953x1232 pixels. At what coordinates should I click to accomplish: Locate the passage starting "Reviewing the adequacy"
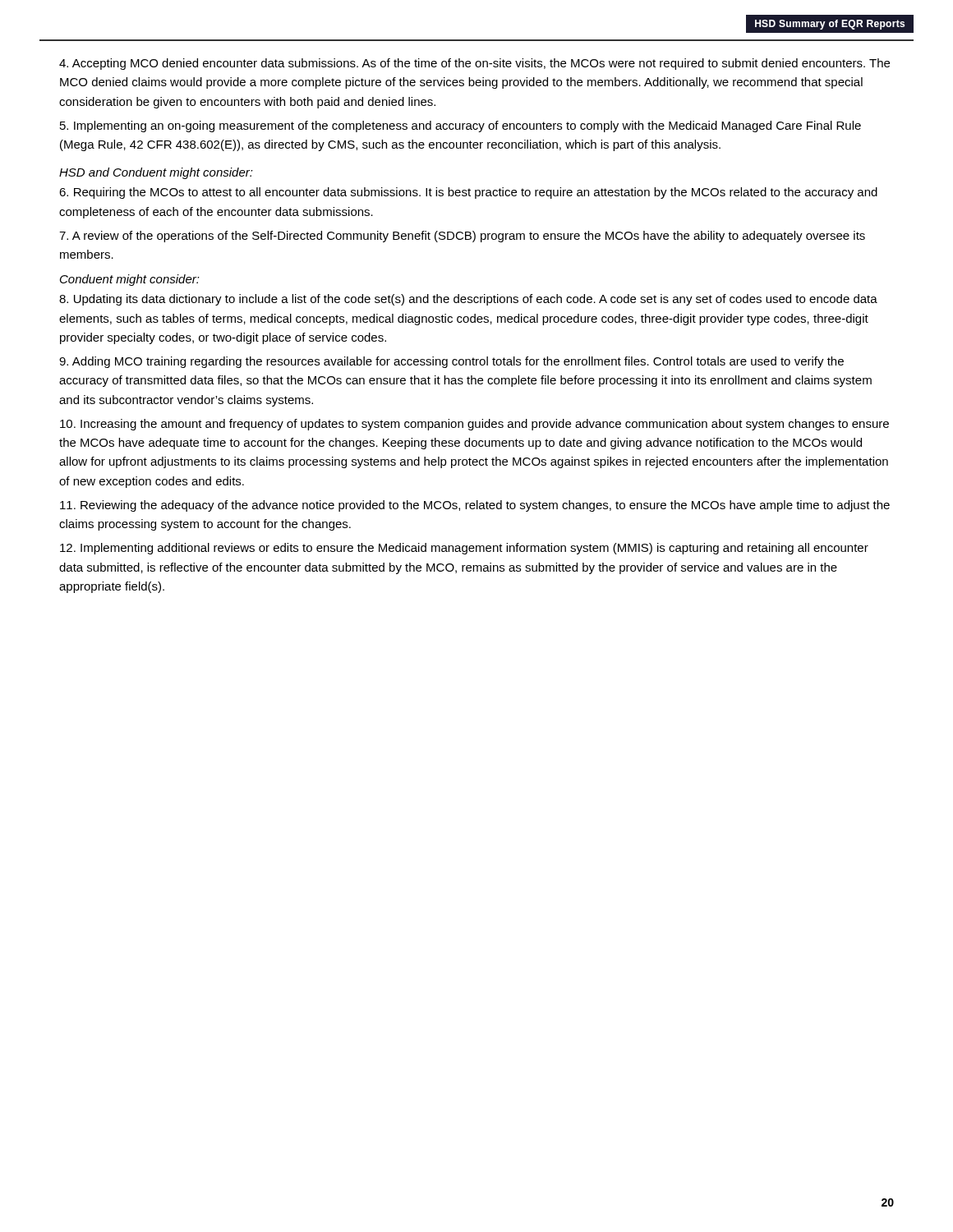(476, 514)
